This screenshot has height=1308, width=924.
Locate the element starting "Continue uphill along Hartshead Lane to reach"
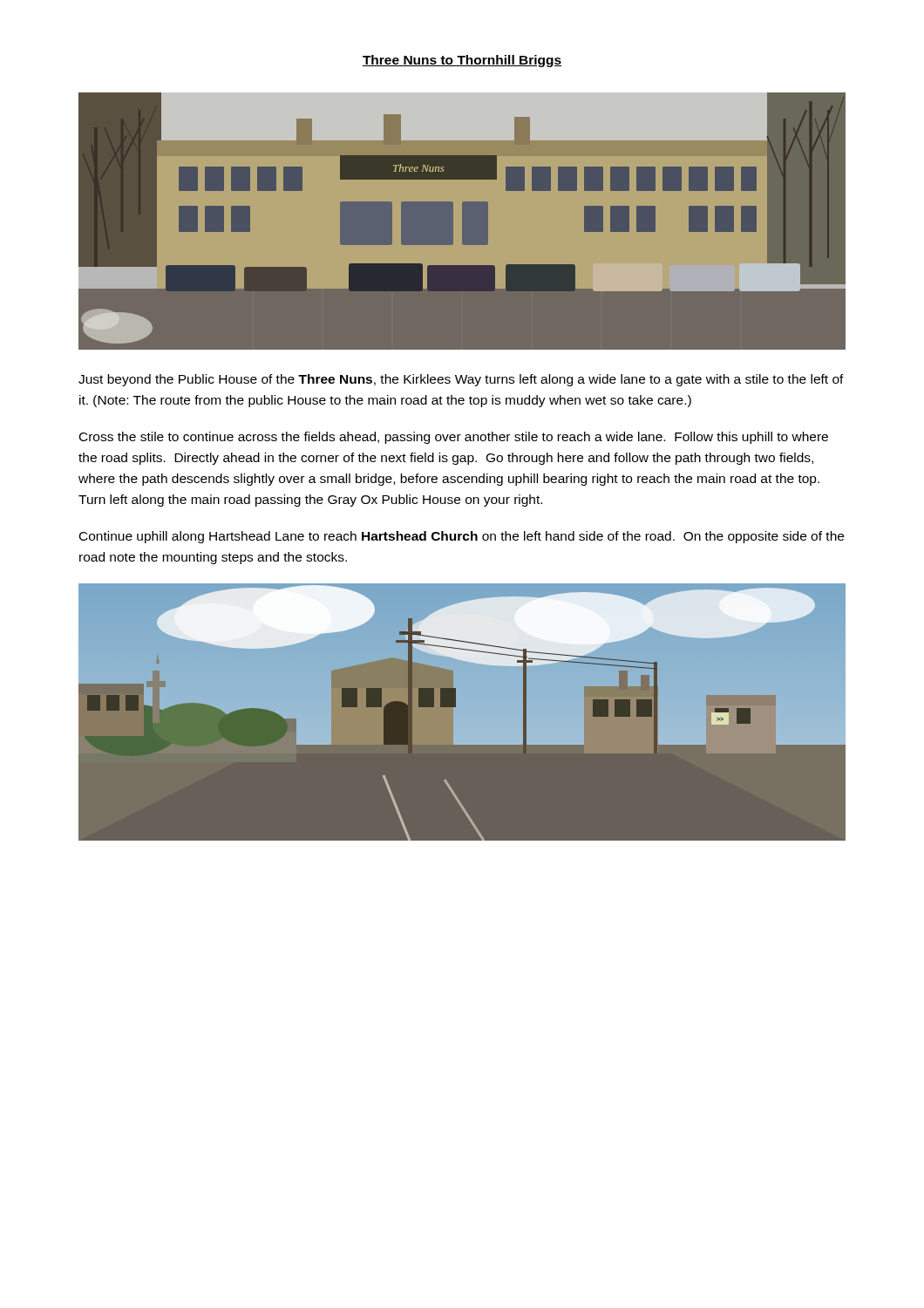(x=462, y=546)
